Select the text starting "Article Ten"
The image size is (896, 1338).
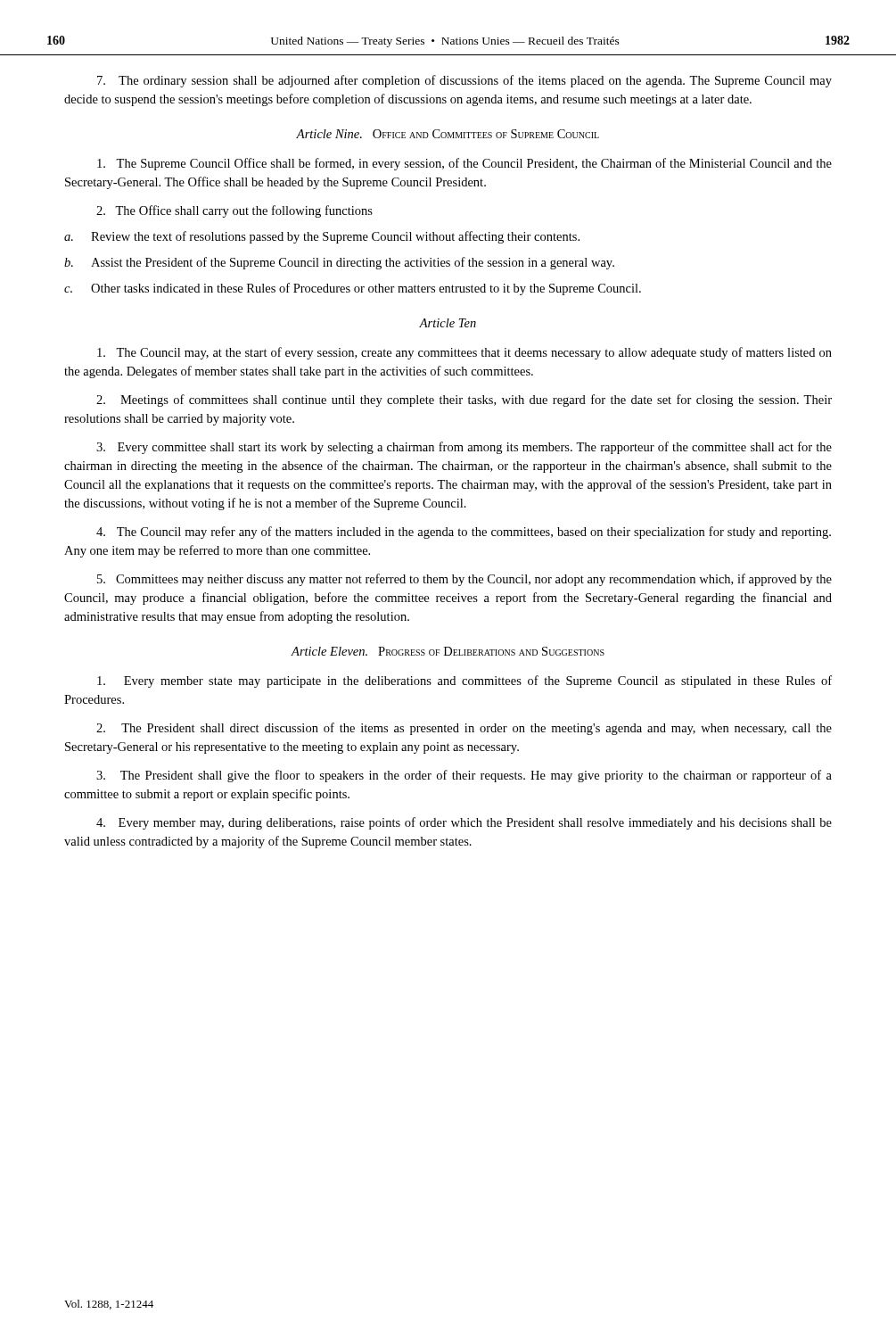(448, 323)
